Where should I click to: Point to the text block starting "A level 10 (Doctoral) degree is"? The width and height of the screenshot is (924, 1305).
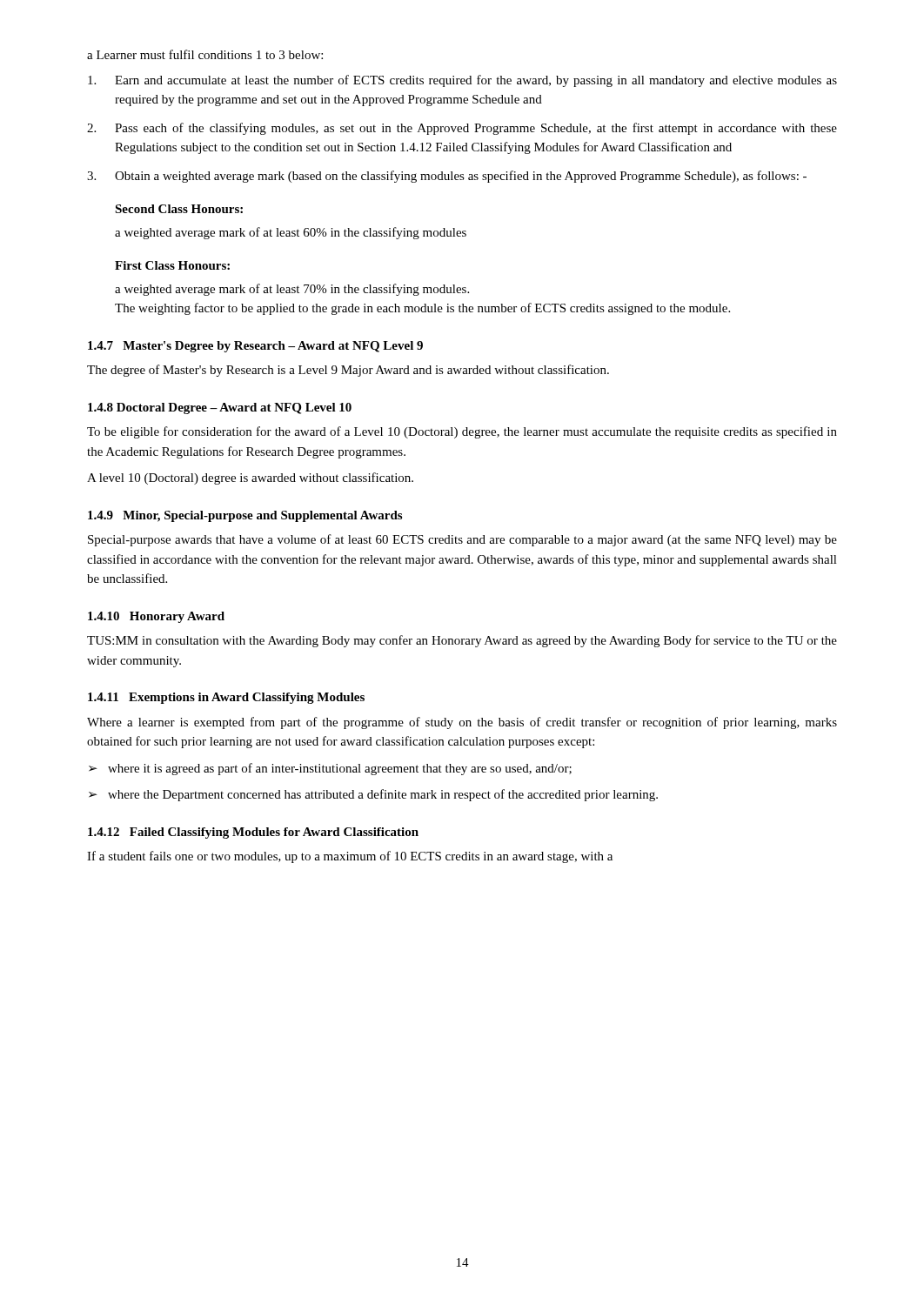[250, 478]
